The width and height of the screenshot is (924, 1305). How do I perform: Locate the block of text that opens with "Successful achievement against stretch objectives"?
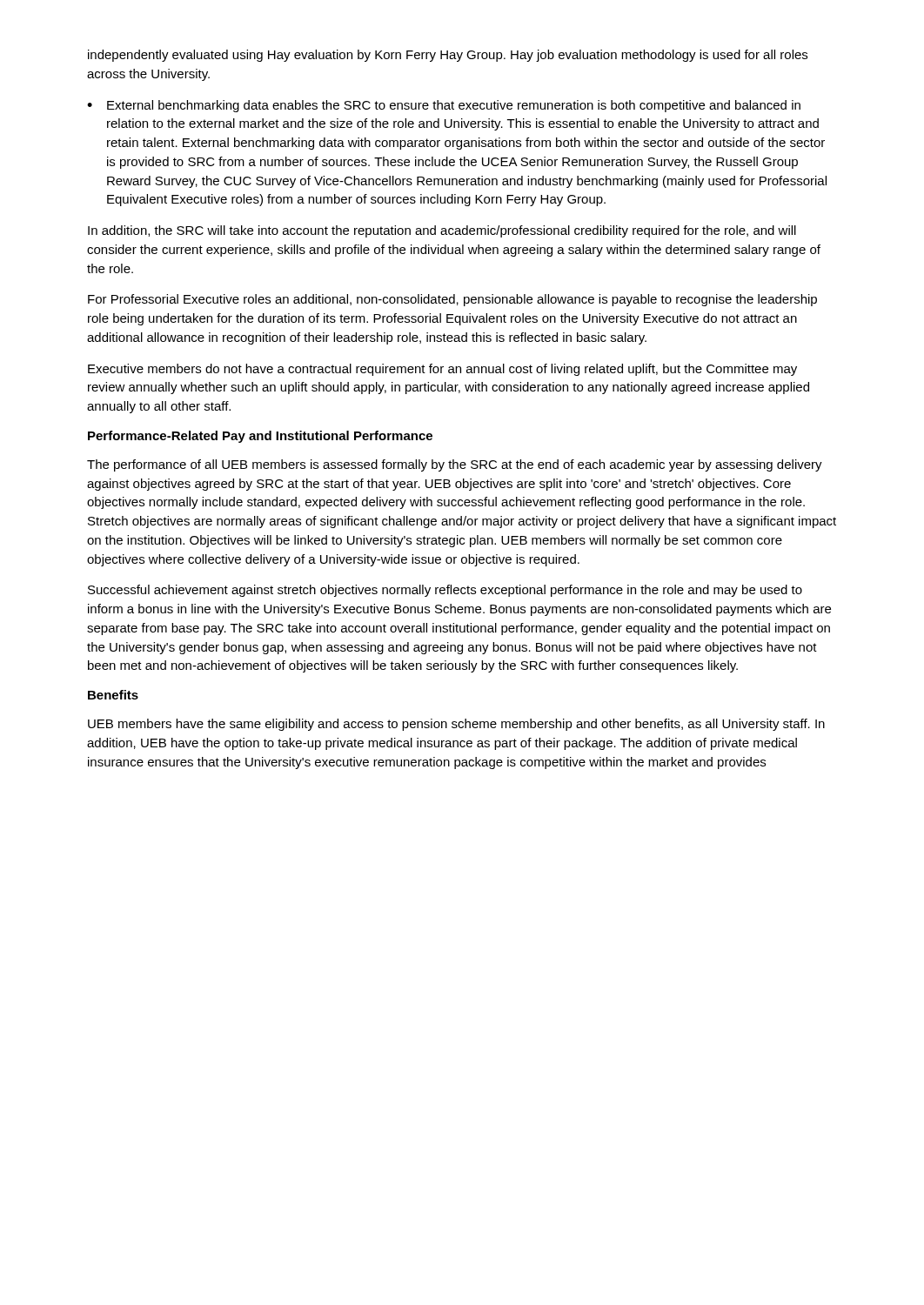tap(459, 628)
